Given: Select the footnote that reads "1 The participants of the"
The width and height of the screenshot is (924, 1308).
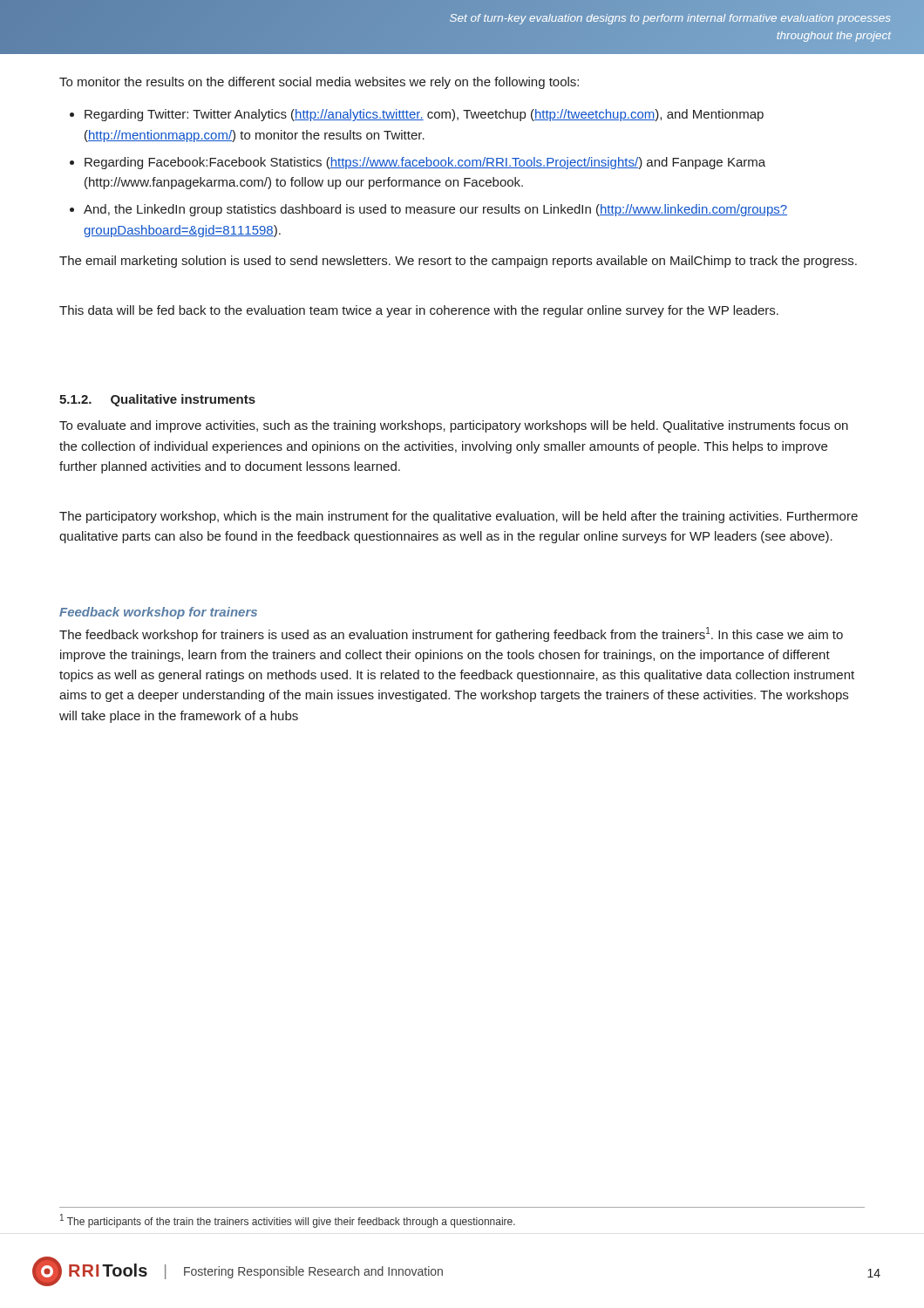Looking at the screenshot, I should pyautogui.click(x=462, y=1221).
